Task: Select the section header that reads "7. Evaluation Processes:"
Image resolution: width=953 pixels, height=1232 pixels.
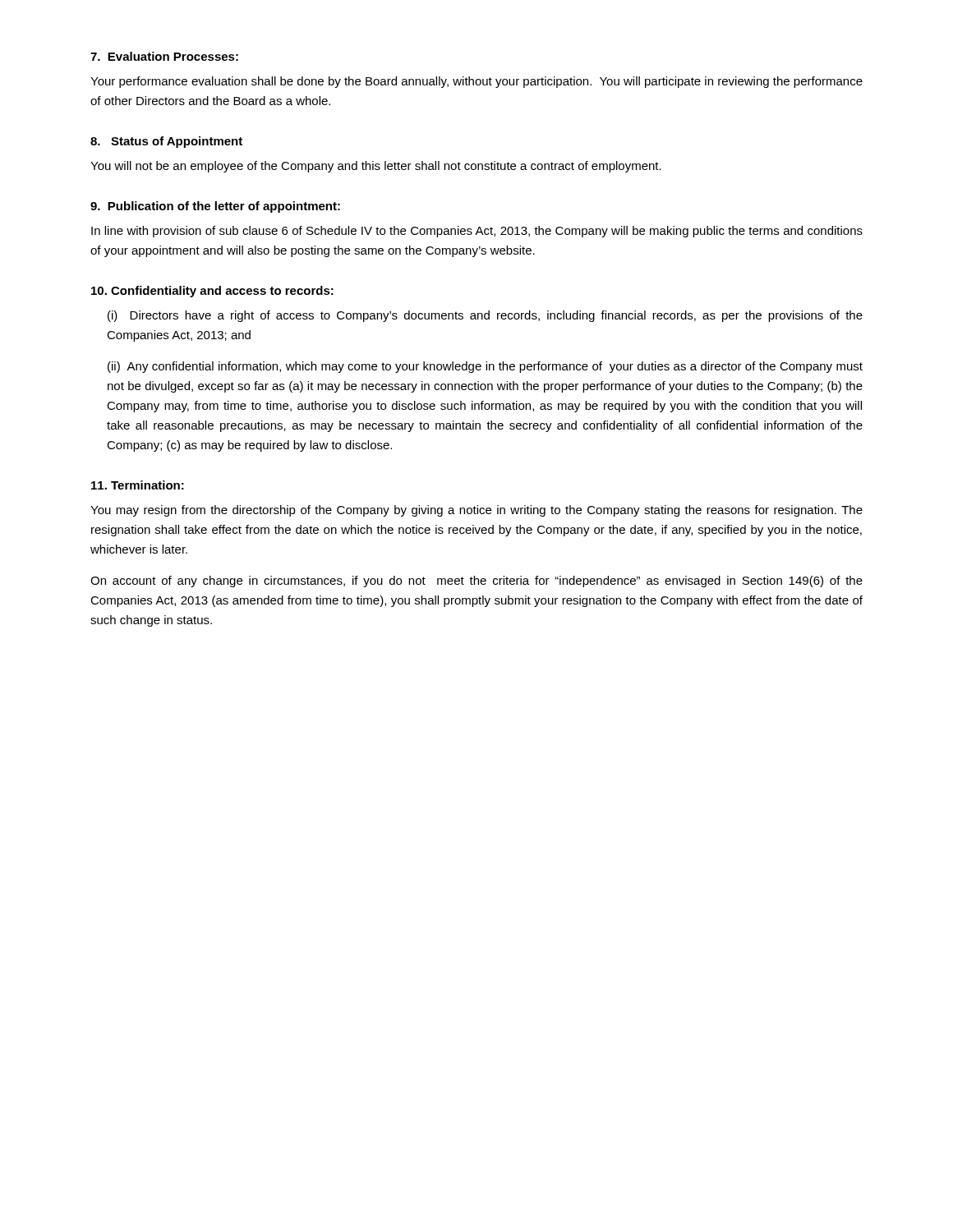Action: tap(165, 56)
